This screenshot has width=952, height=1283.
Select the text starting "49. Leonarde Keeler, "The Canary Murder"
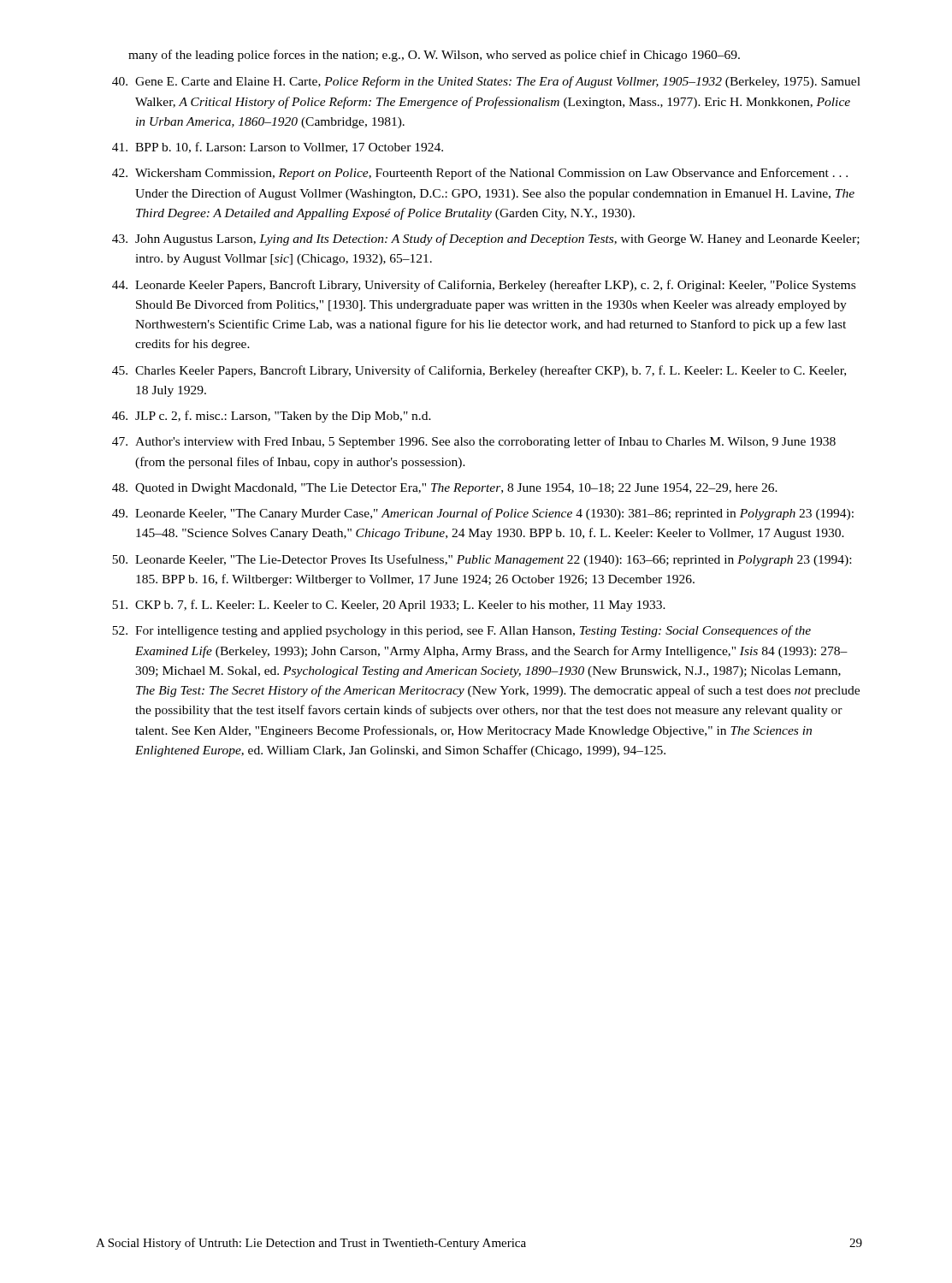click(x=479, y=523)
